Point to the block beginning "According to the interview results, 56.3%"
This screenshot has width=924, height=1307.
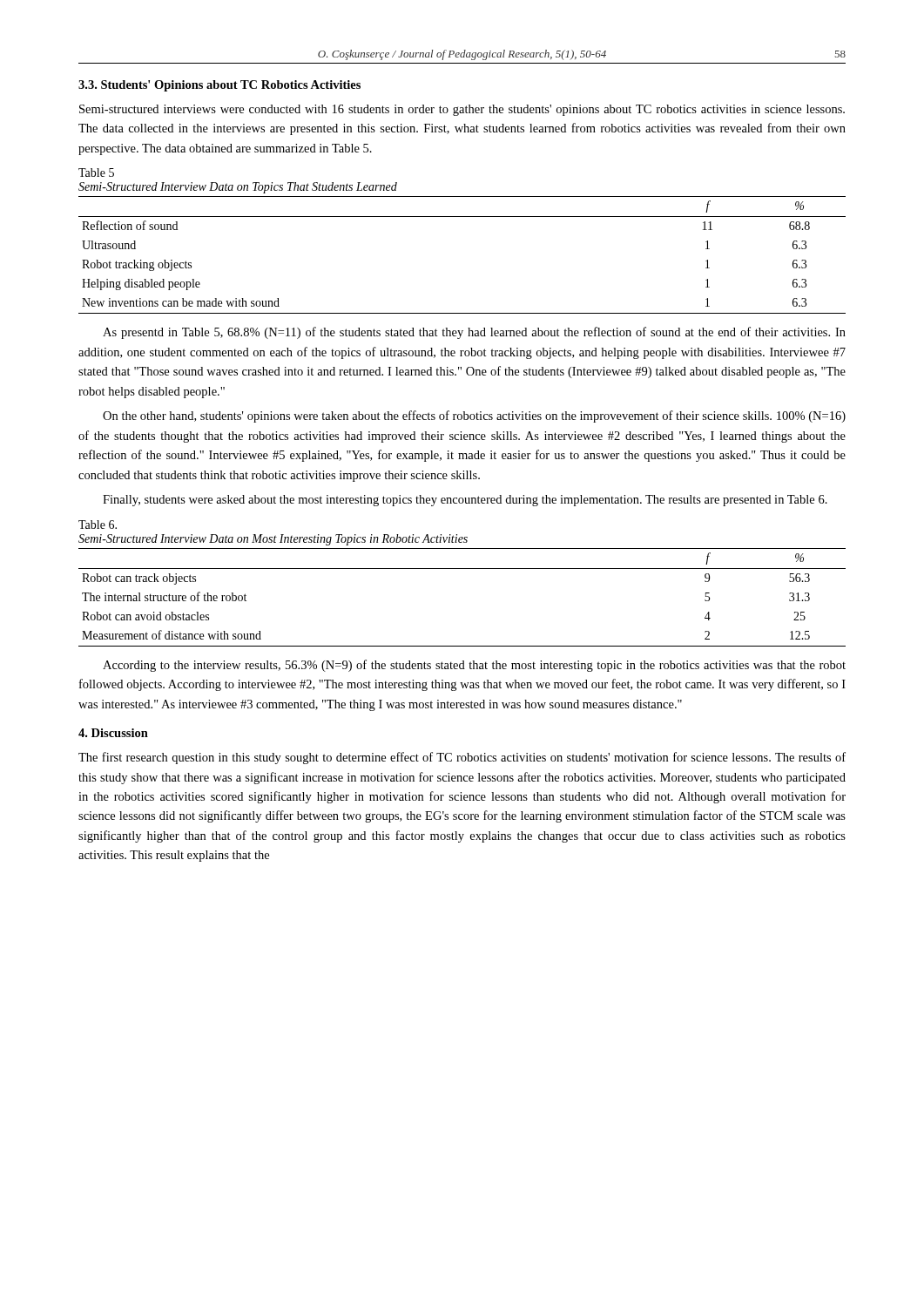(462, 684)
